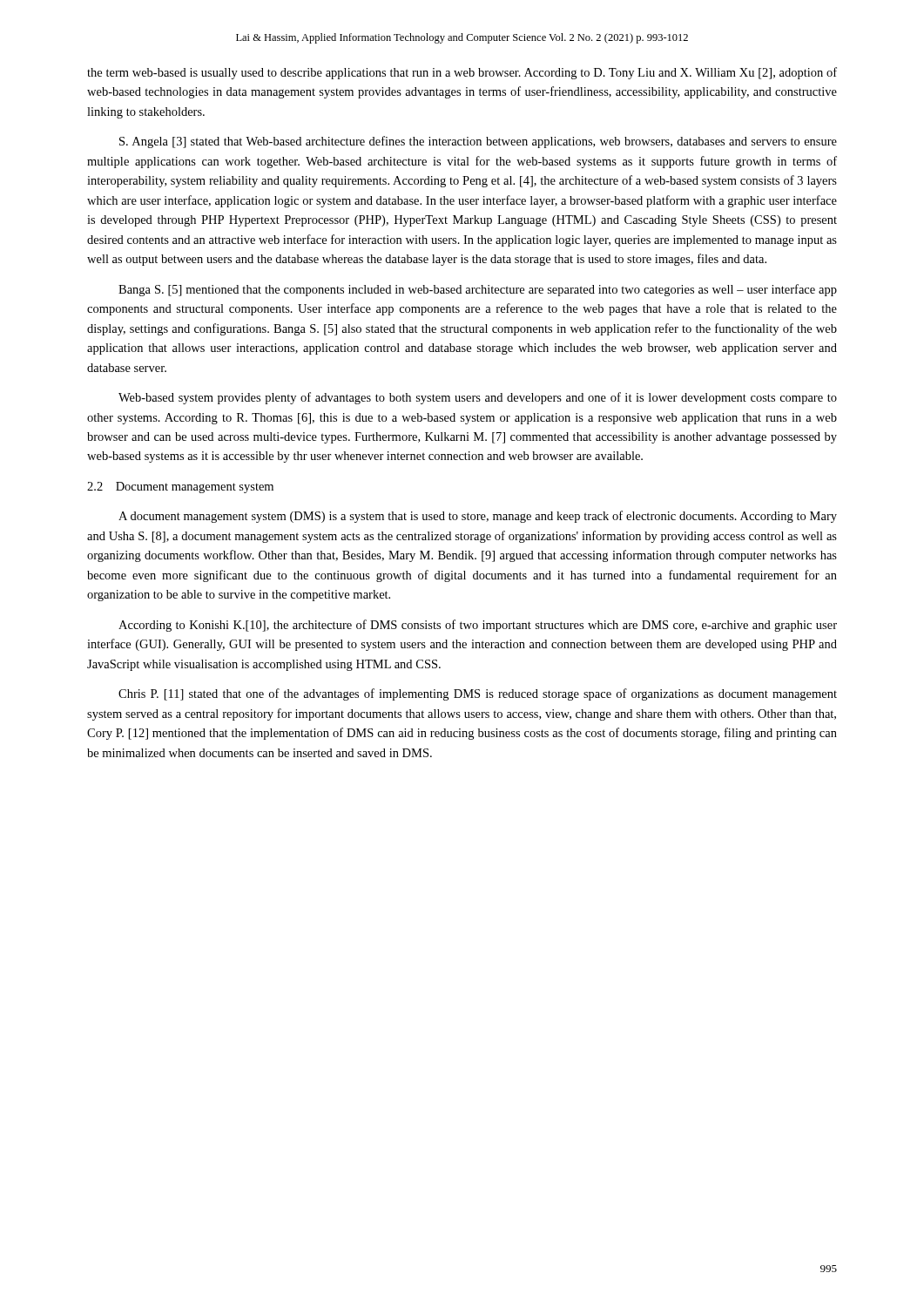This screenshot has width=924, height=1307.
Task: Locate the text starting "Banga S. [5] mentioned that the components included"
Action: [462, 328]
